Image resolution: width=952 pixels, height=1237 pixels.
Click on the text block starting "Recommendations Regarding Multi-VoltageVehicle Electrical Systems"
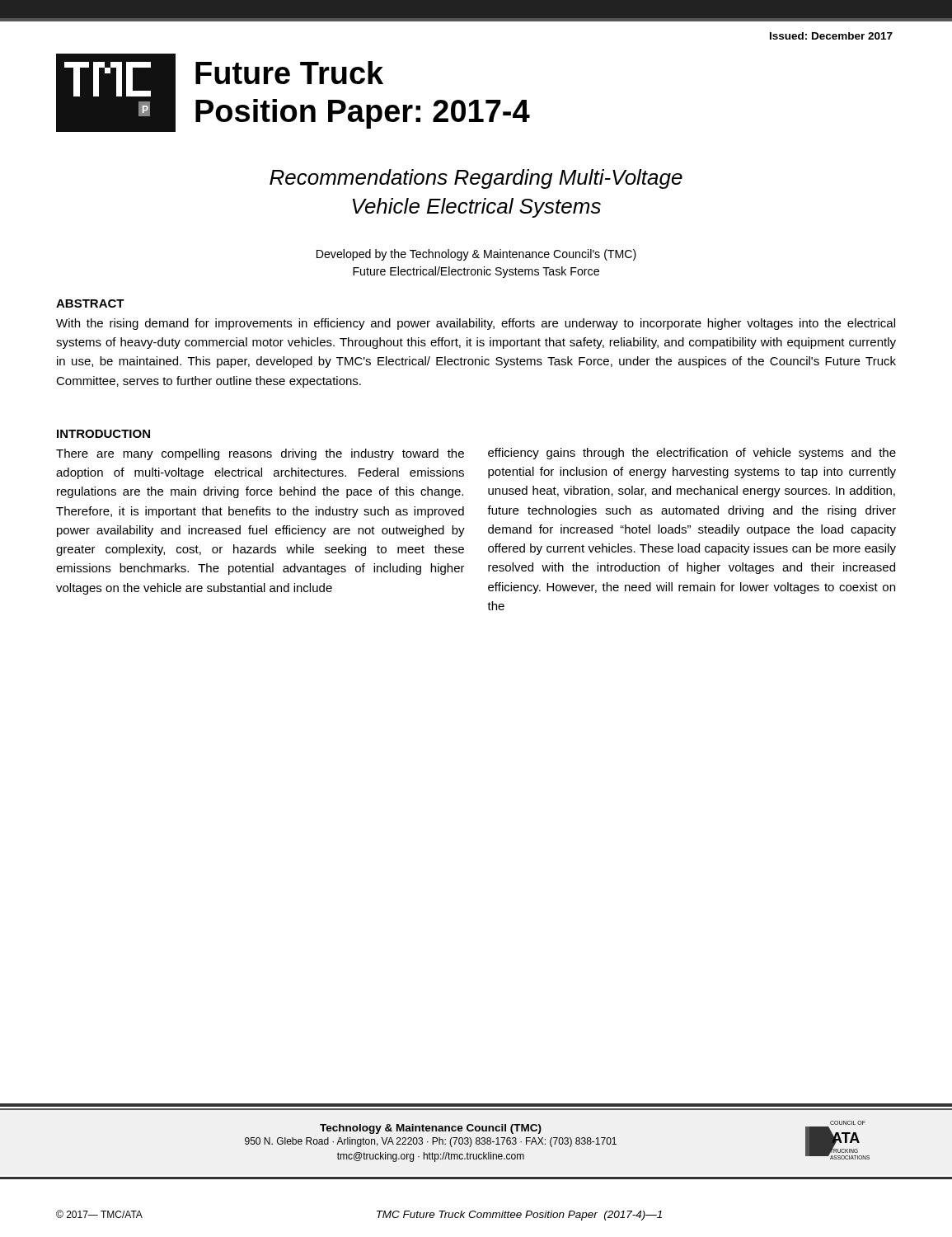pos(476,192)
